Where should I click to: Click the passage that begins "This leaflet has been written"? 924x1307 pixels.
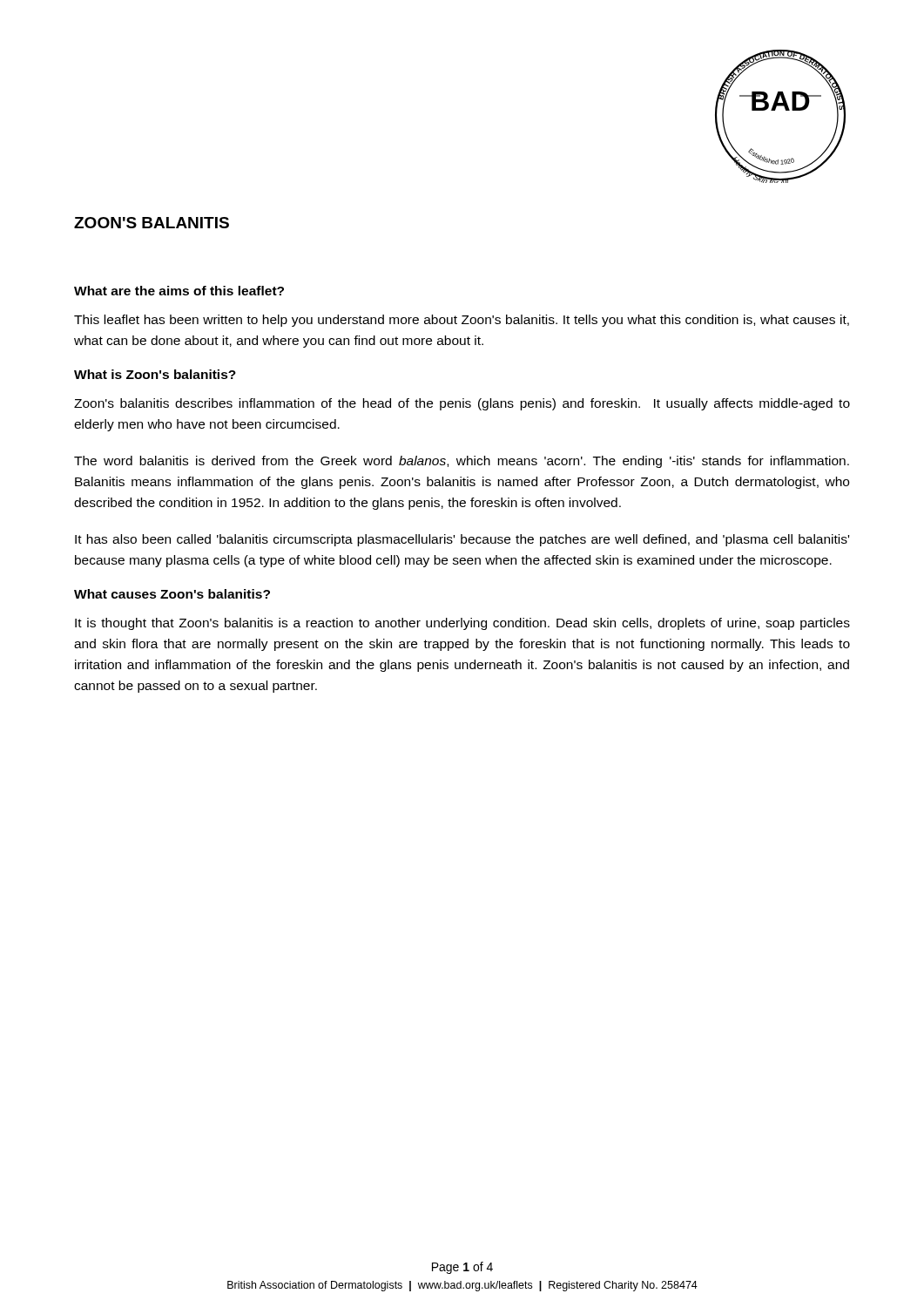tap(462, 330)
